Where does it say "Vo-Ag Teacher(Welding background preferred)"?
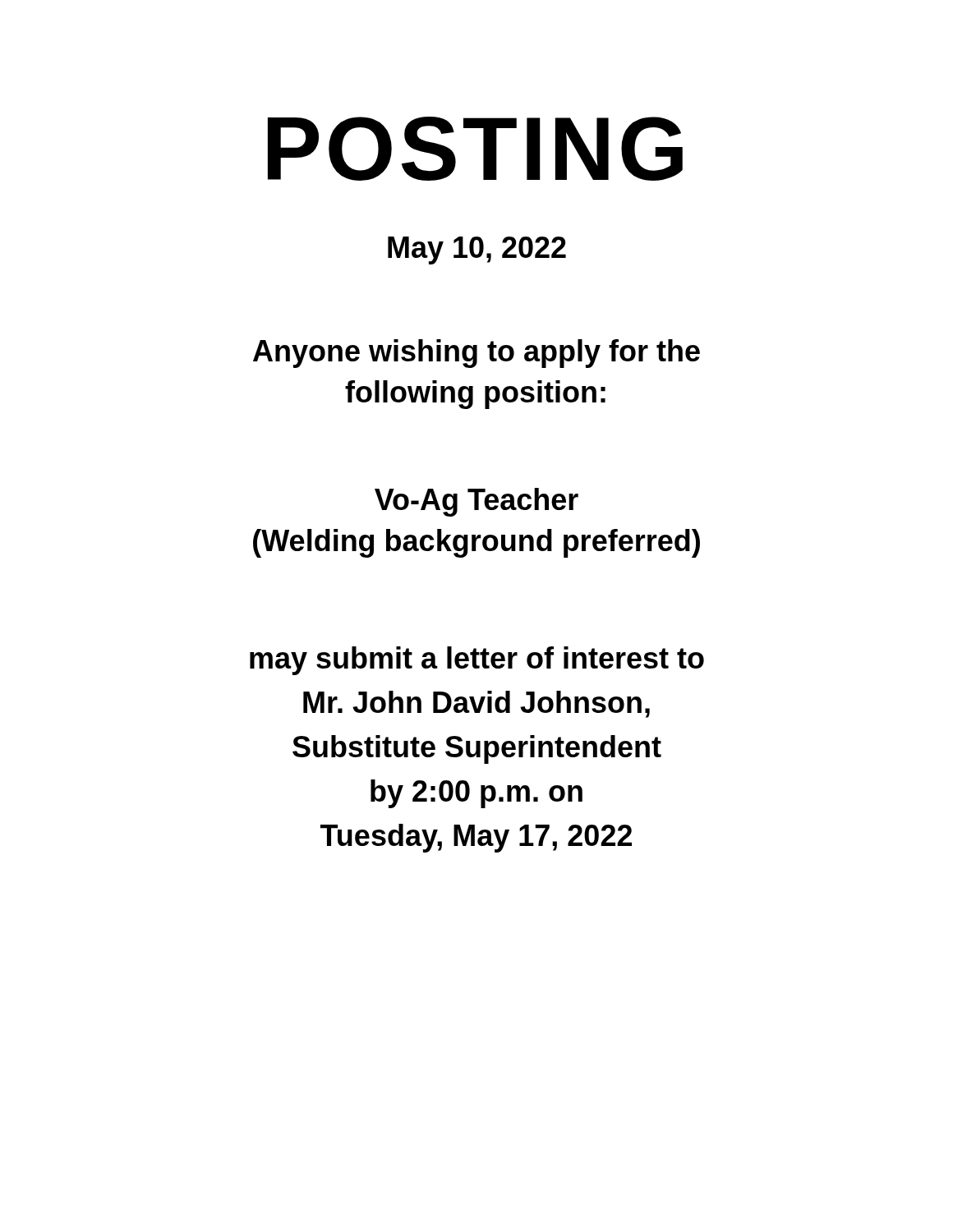 coord(476,520)
